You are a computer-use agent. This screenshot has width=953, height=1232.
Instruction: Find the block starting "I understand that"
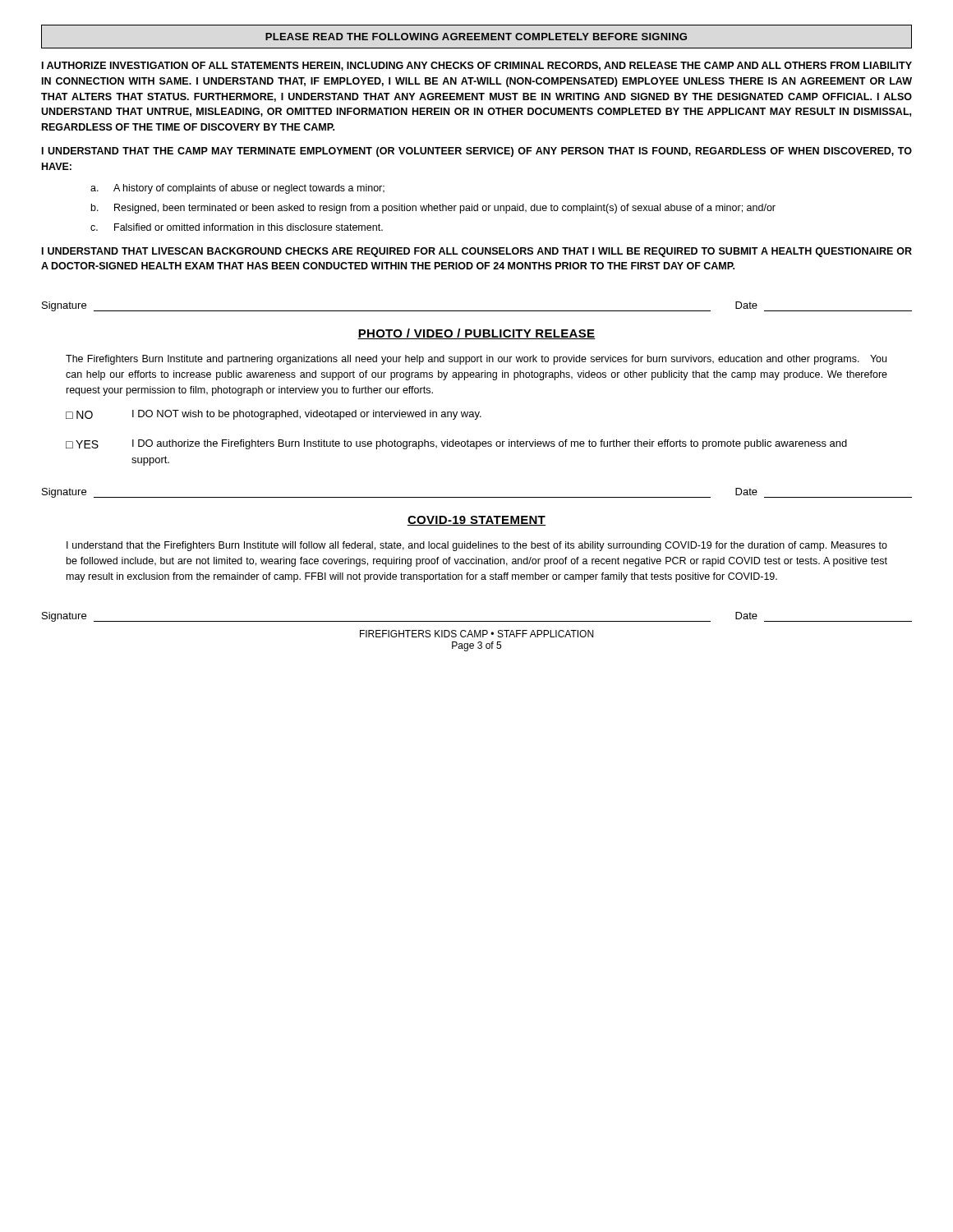[x=476, y=561]
